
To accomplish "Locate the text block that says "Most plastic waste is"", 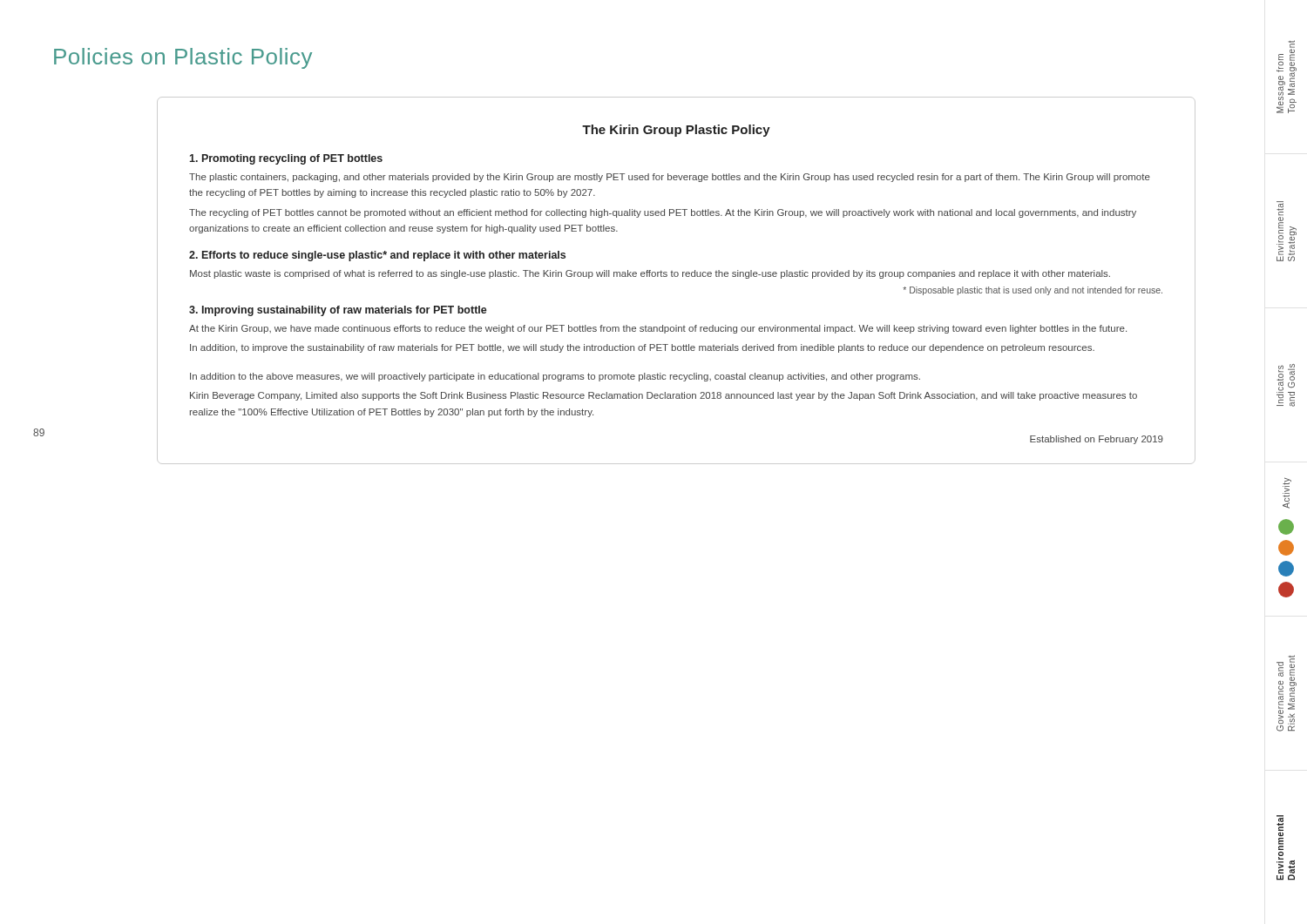I will coord(650,273).
